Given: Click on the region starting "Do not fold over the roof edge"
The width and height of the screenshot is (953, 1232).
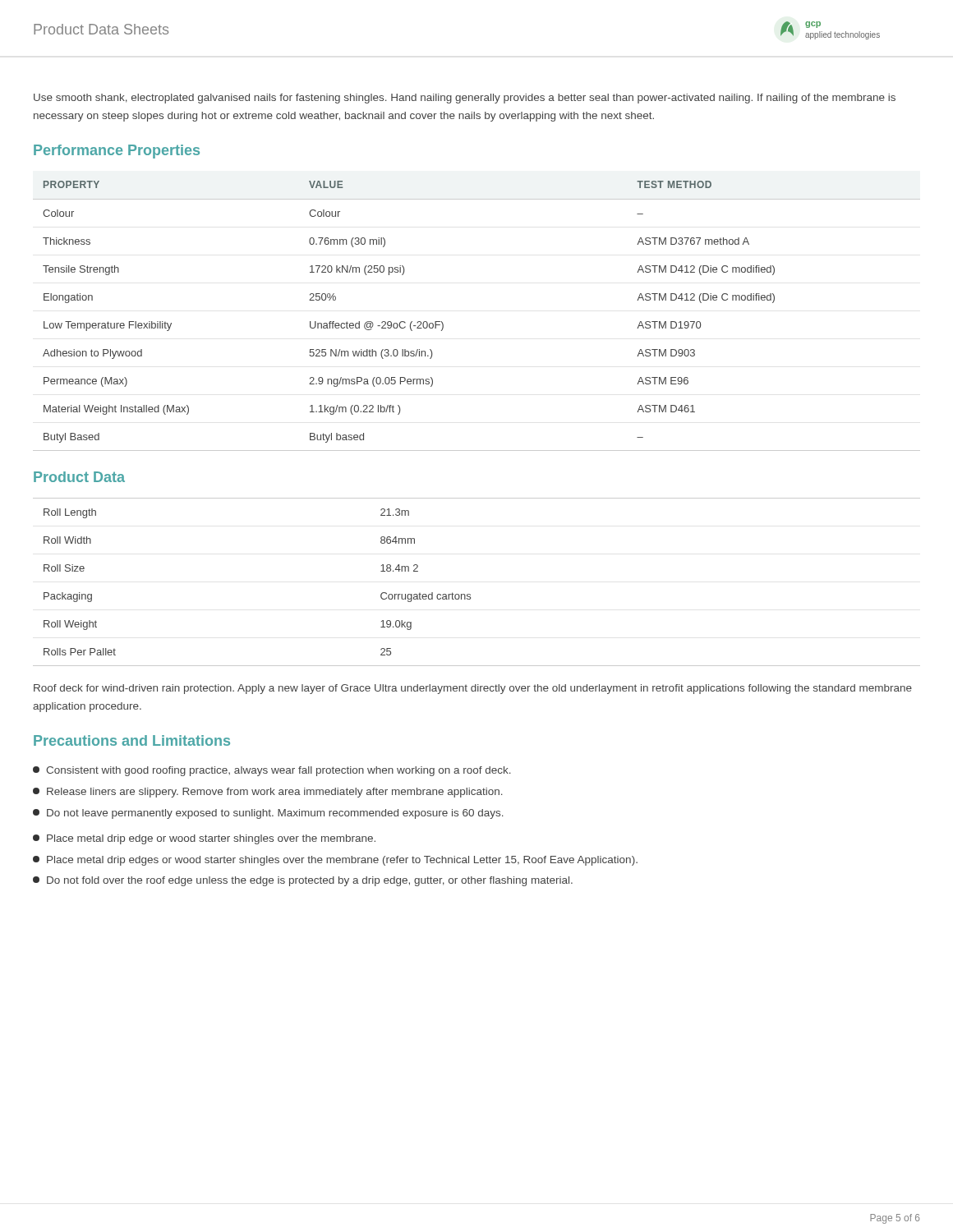Looking at the screenshot, I should pos(303,881).
